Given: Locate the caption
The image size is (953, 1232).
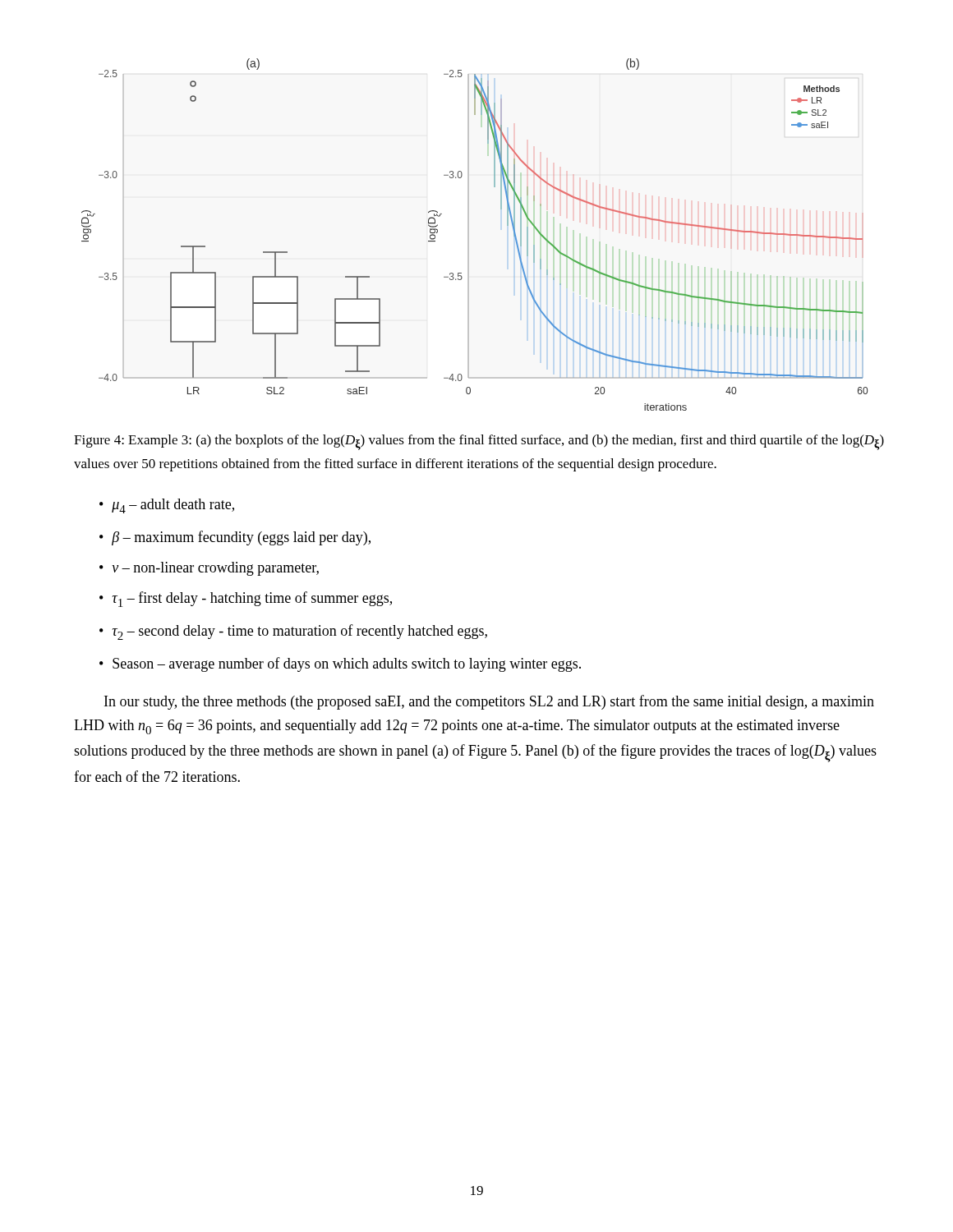Looking at the screenshot, I should tap(479, 452).
